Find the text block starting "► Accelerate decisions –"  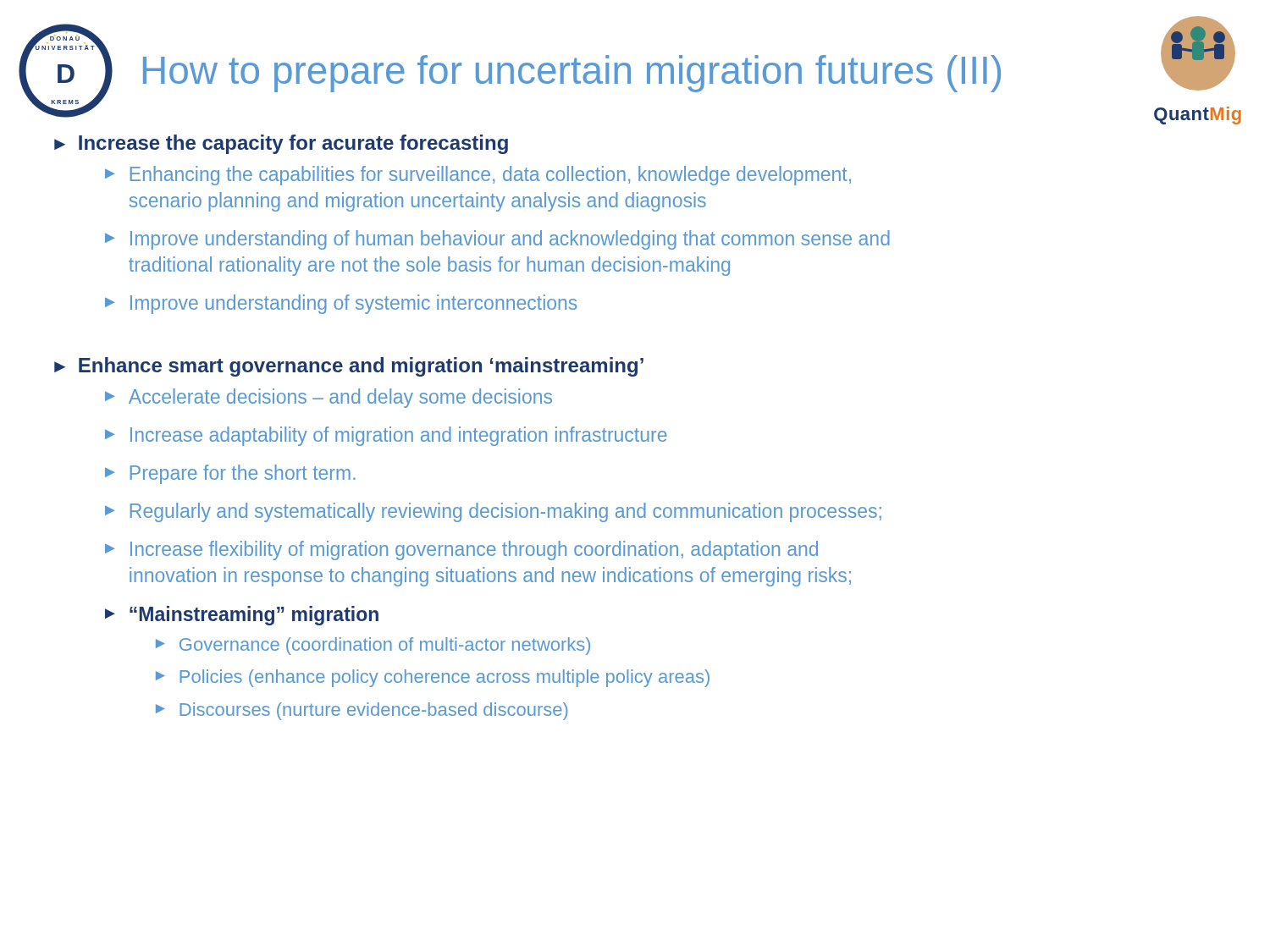pyautogui.click(x=327, y=398)
